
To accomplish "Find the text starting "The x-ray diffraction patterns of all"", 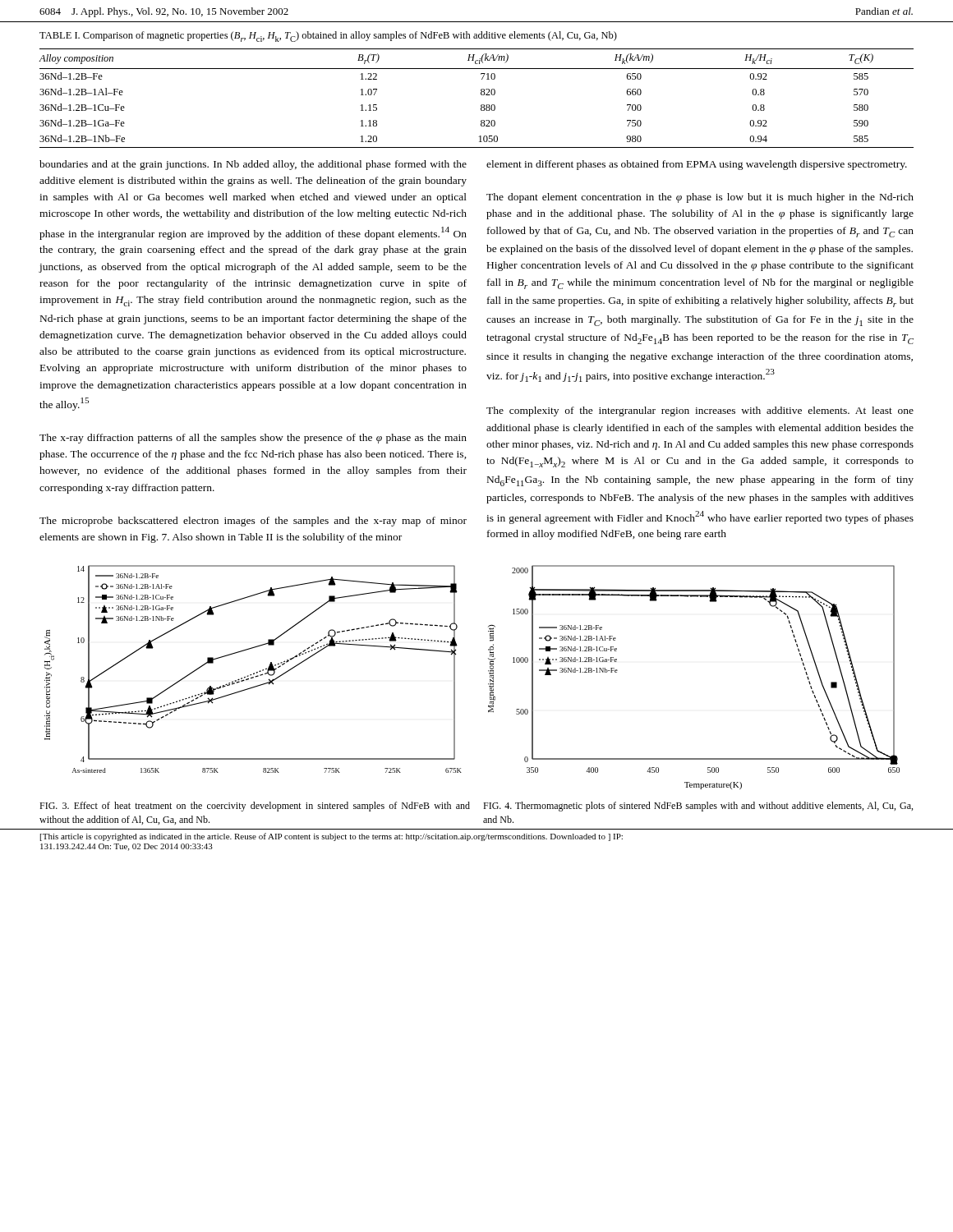I will pos(253,462).
